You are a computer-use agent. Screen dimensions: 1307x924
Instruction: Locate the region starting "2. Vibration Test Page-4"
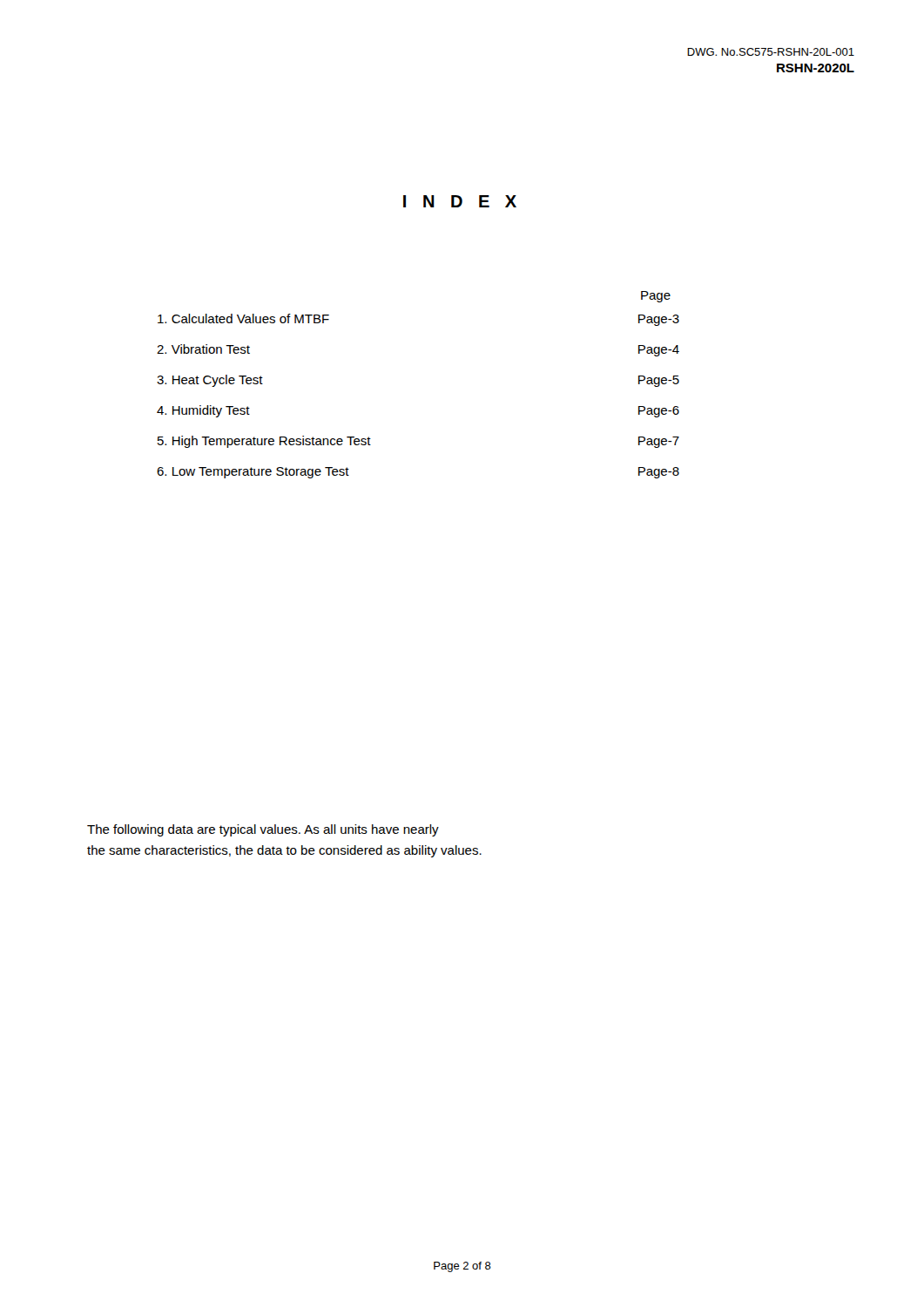tap(199, 350)
